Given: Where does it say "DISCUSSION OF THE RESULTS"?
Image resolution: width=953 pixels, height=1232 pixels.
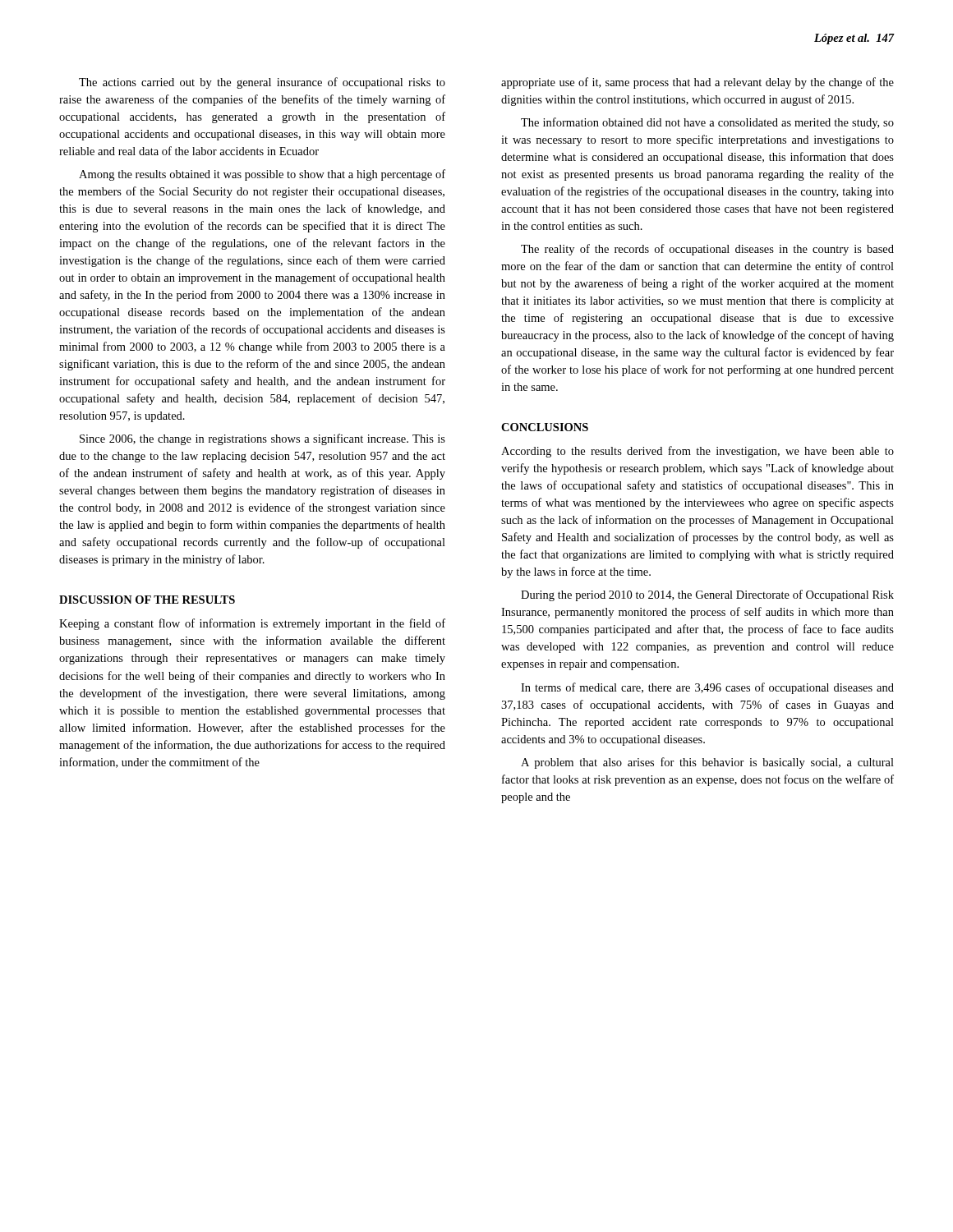Looking at the screenshot, I should [x=147, y=600].
